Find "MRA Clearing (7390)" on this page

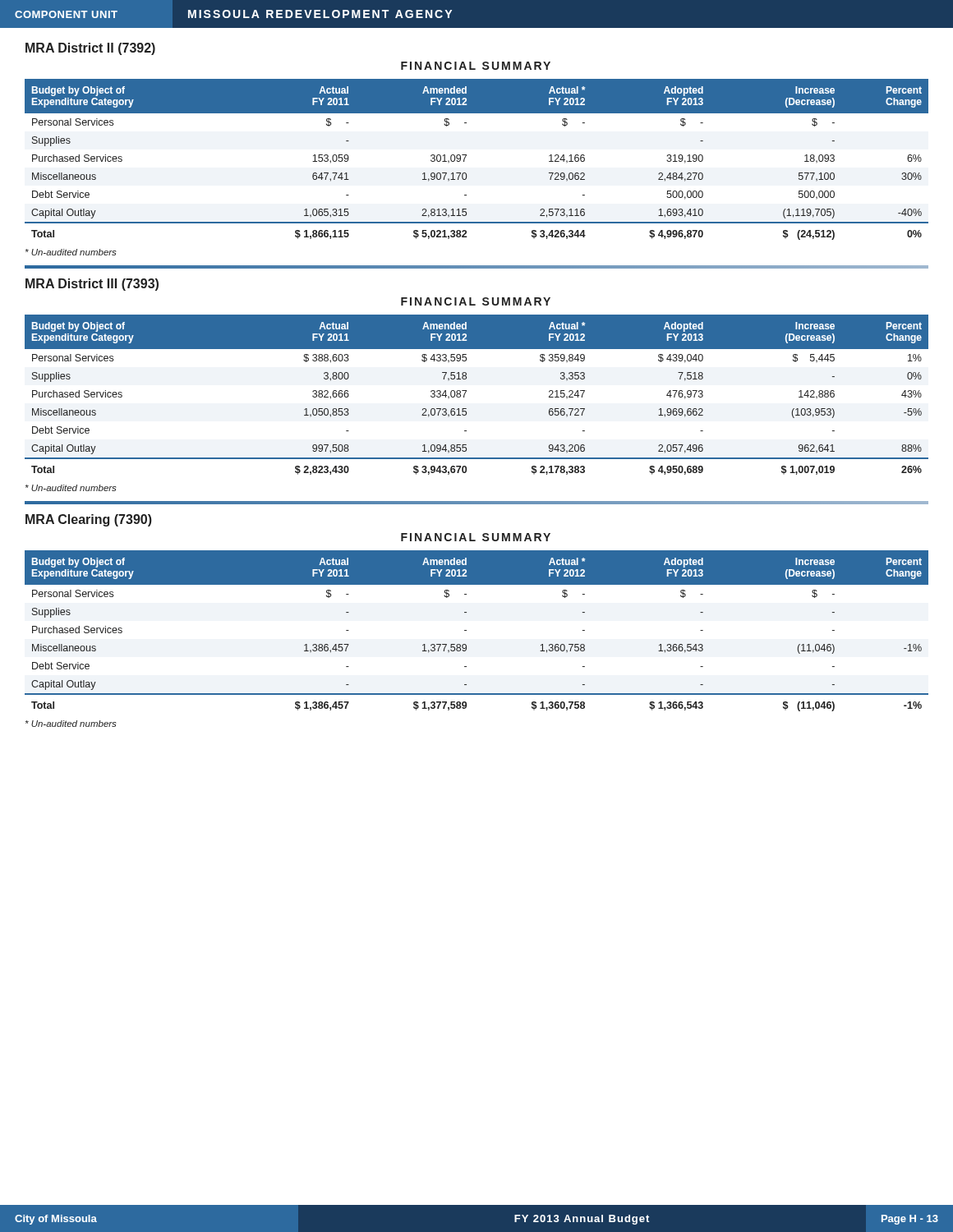[88, 519]
